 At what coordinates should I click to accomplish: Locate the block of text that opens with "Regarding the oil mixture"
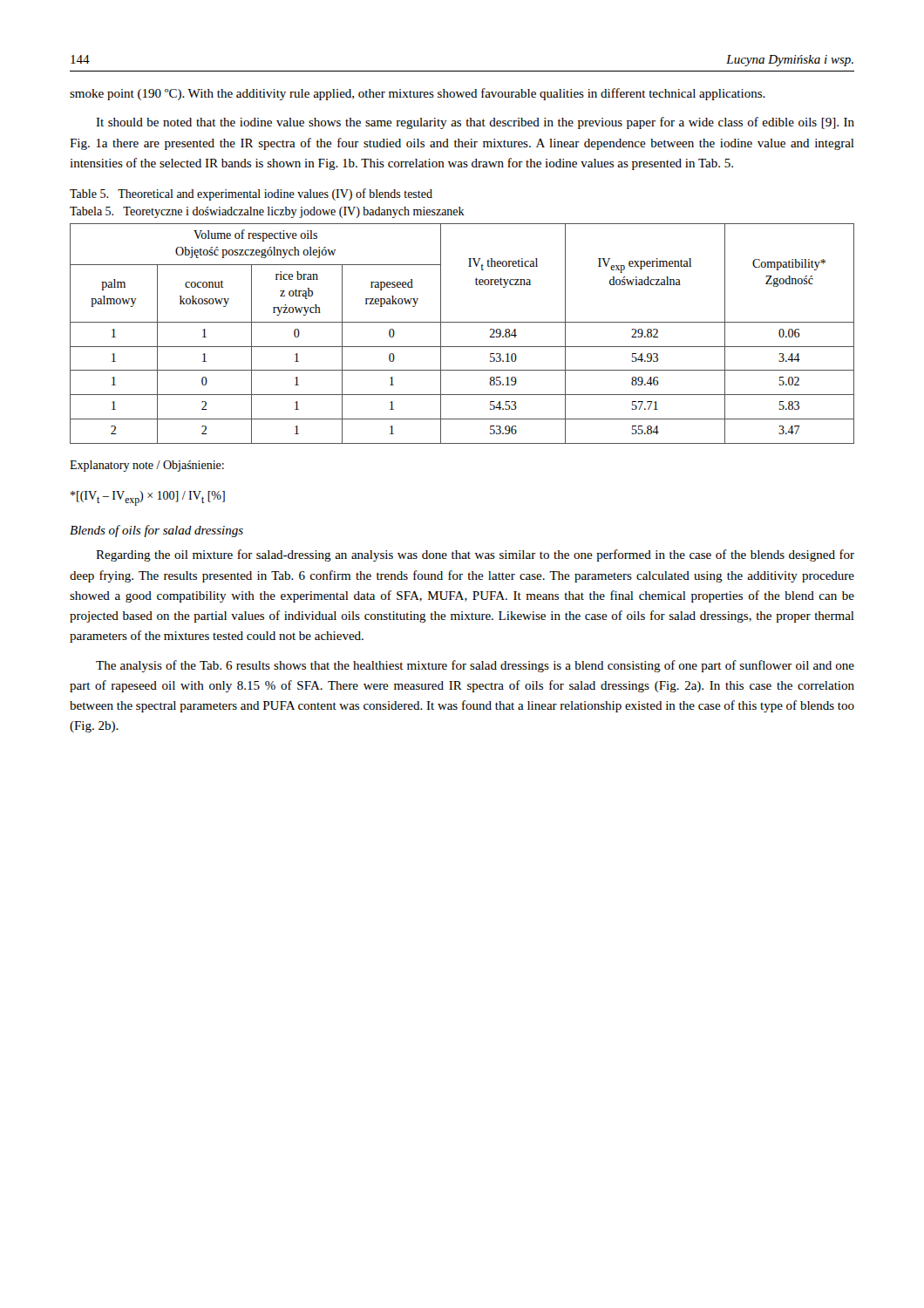pyautogui.click(x=462, y=596)
